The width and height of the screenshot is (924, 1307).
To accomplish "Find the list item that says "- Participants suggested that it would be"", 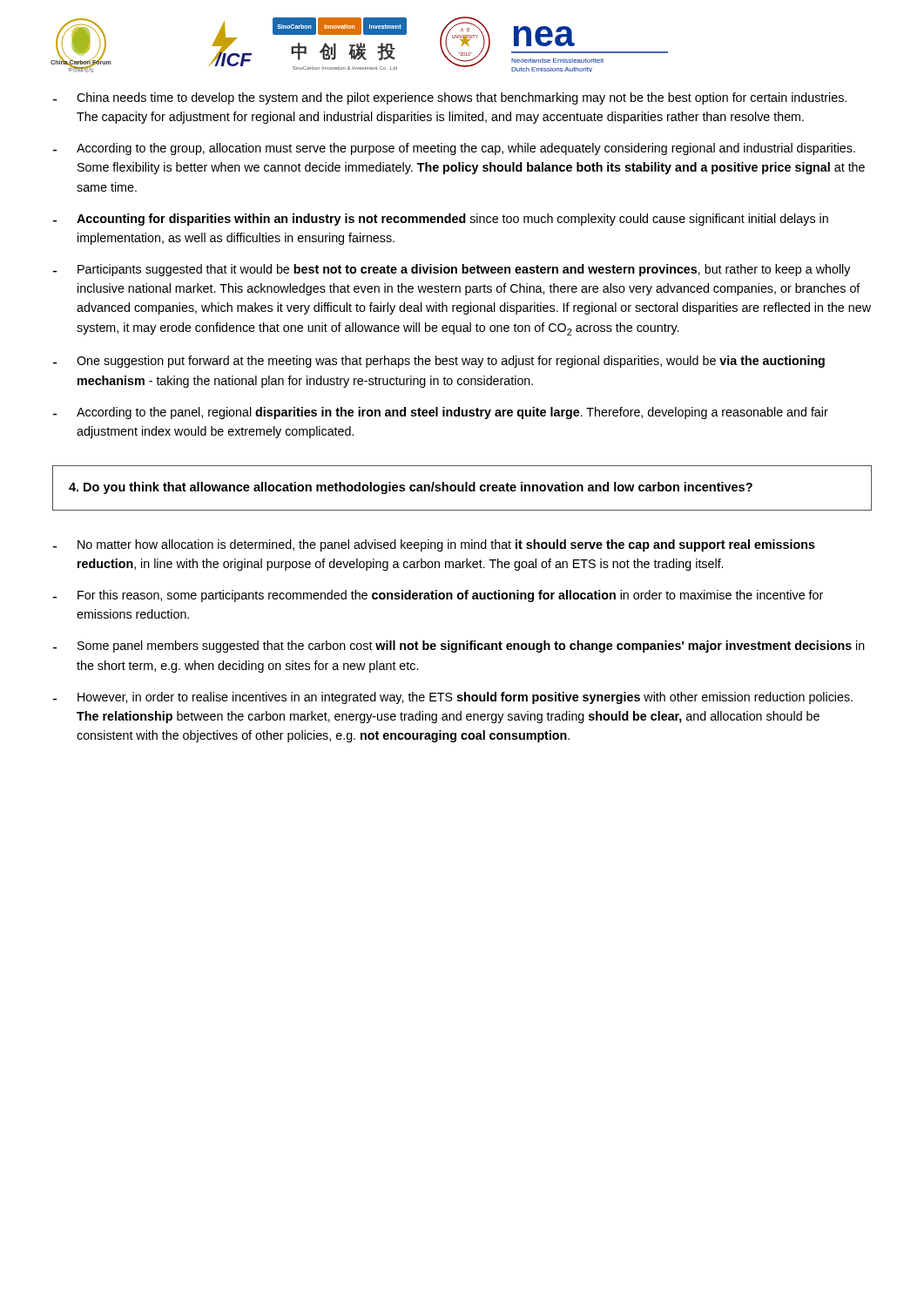I will pyautogui.click(x=462, y=299).
